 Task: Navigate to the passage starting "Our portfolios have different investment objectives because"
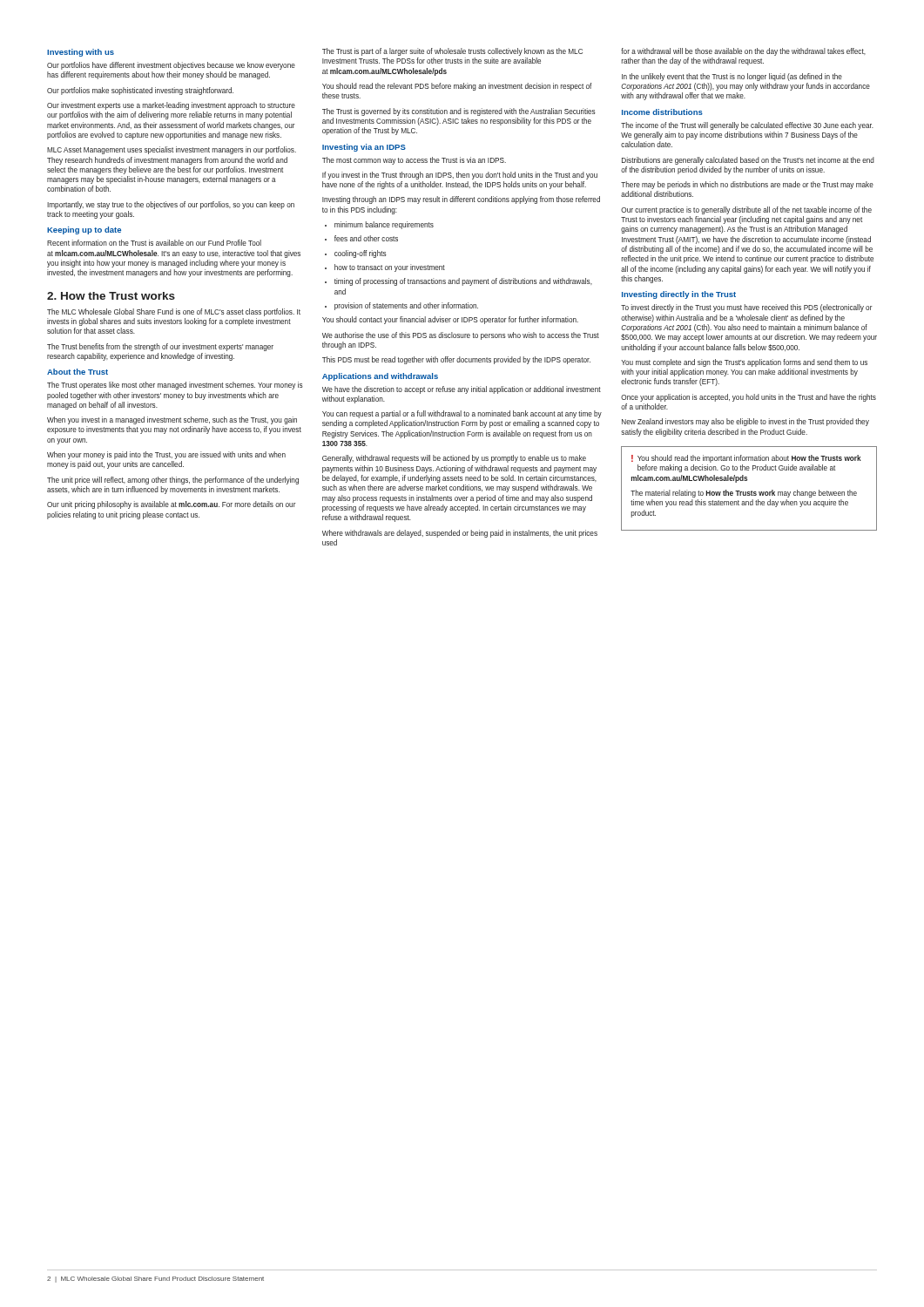[175, 71]
